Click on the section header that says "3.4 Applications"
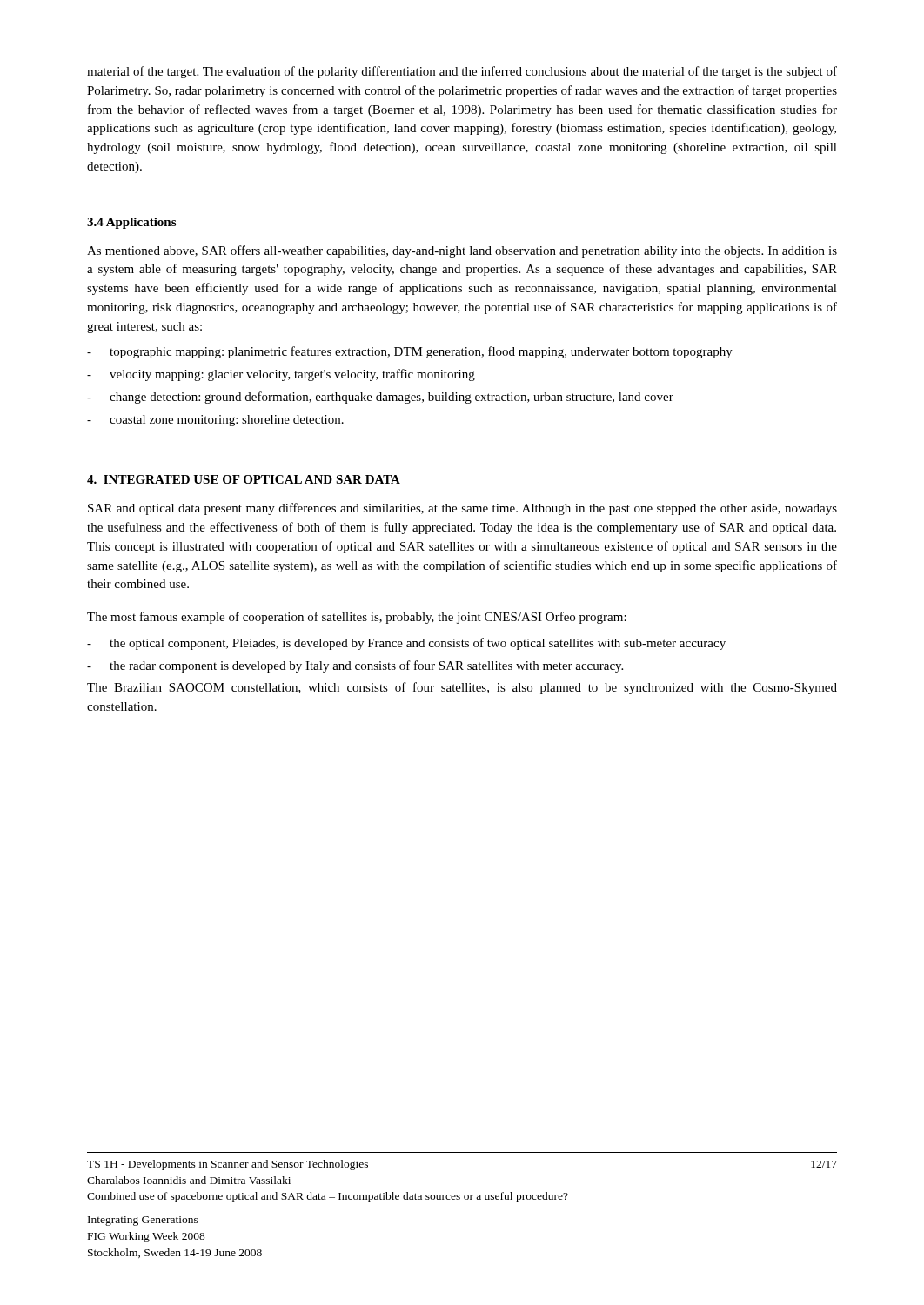Viewport: 924px width, 1305px height. 132,221
